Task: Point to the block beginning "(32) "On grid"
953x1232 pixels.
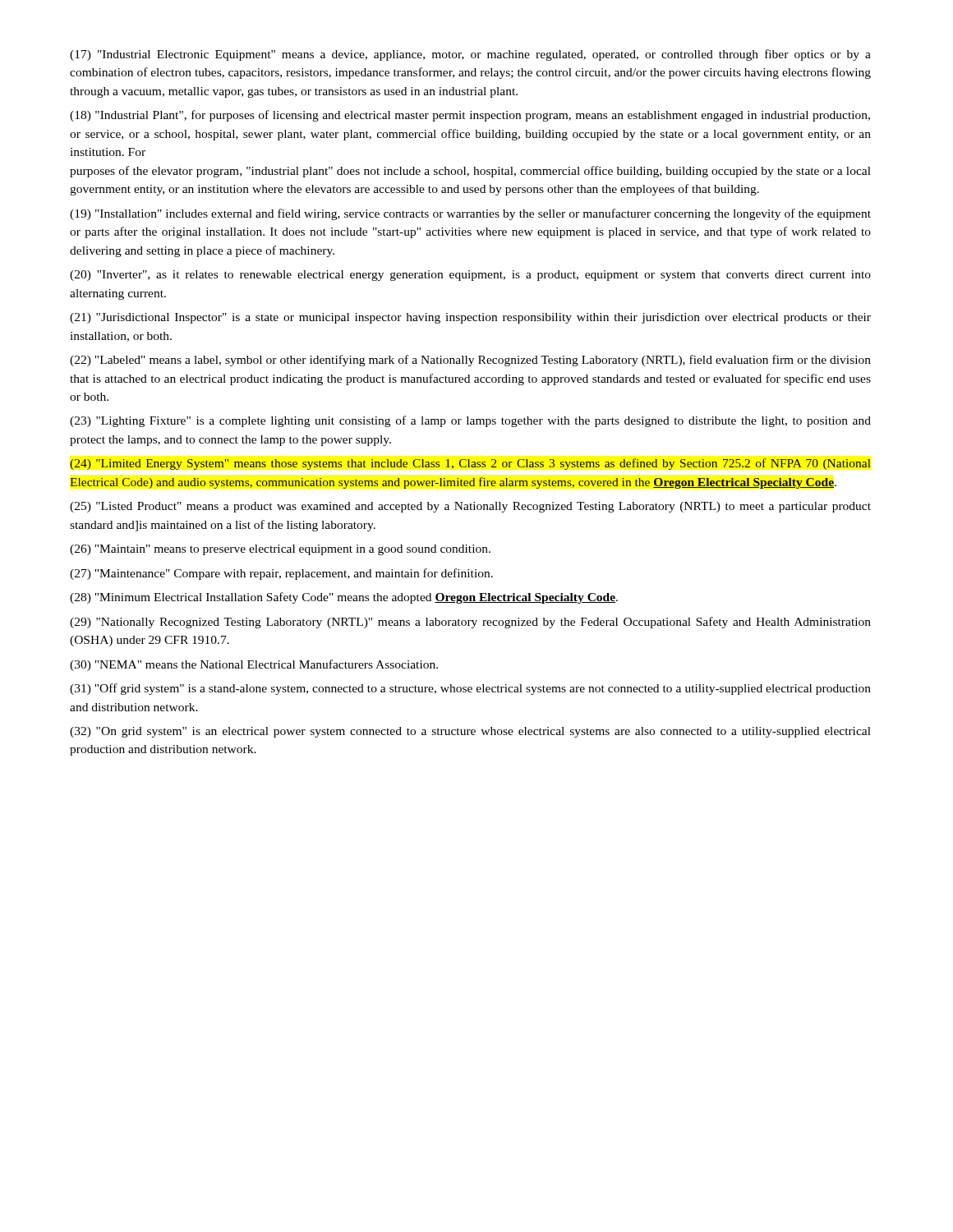Action: click(x=470, y=740)
